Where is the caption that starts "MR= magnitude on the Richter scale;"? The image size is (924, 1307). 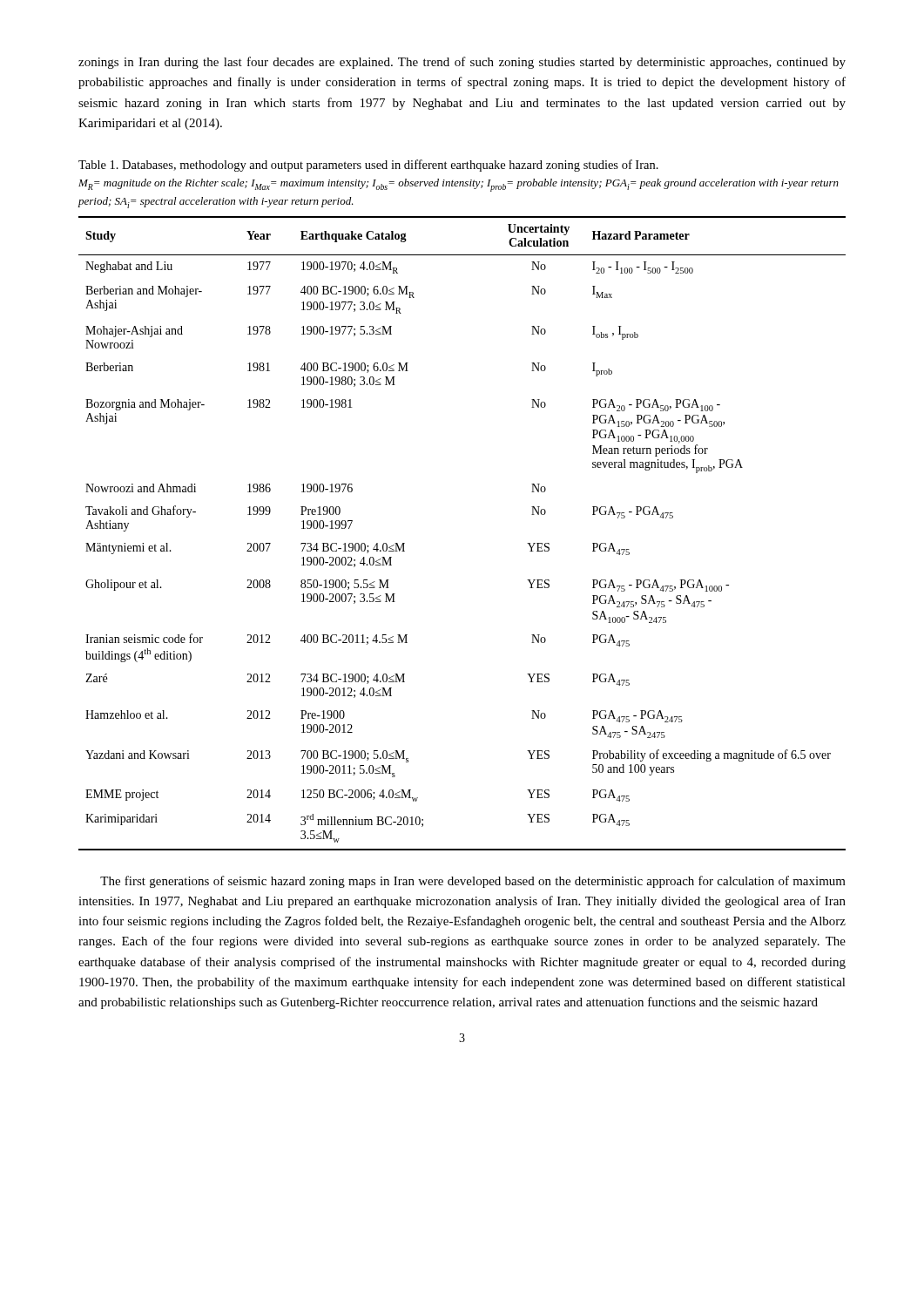click(x=459, y=193)
